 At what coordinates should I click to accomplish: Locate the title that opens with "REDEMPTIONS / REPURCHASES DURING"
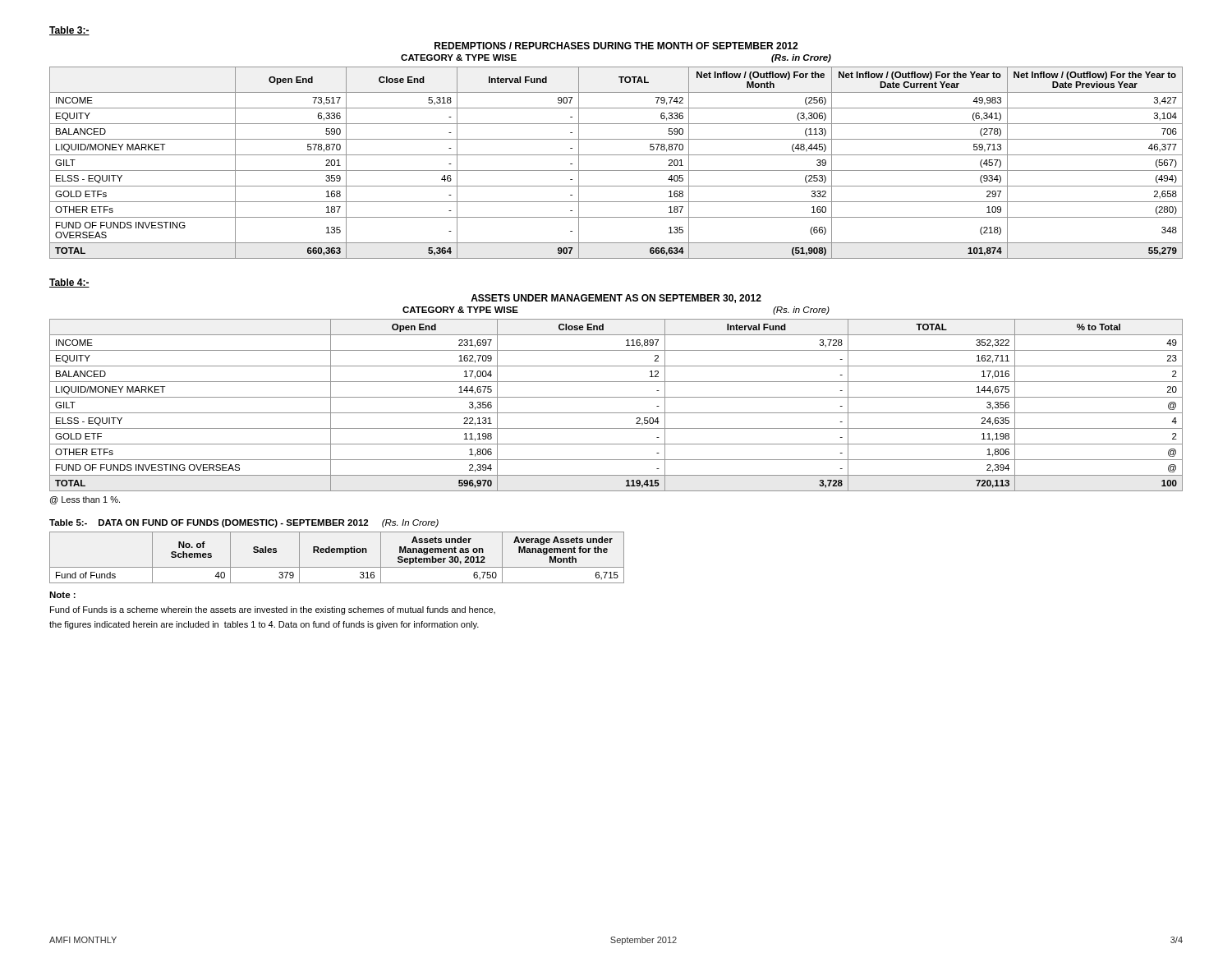pos(616,46)
